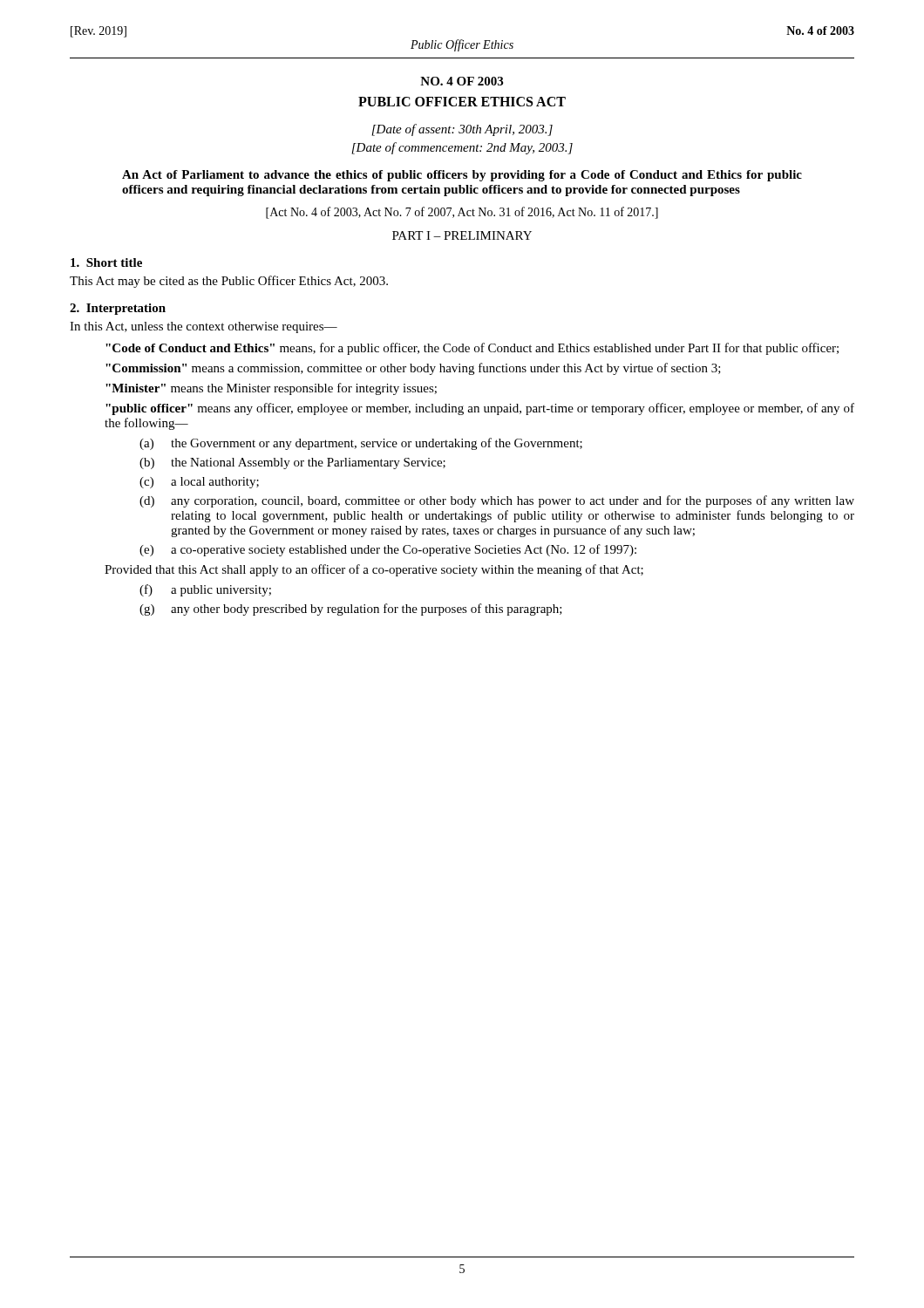Where does it say "2. Interpretation"?
924x1308 pixels.
pos(118,308)
